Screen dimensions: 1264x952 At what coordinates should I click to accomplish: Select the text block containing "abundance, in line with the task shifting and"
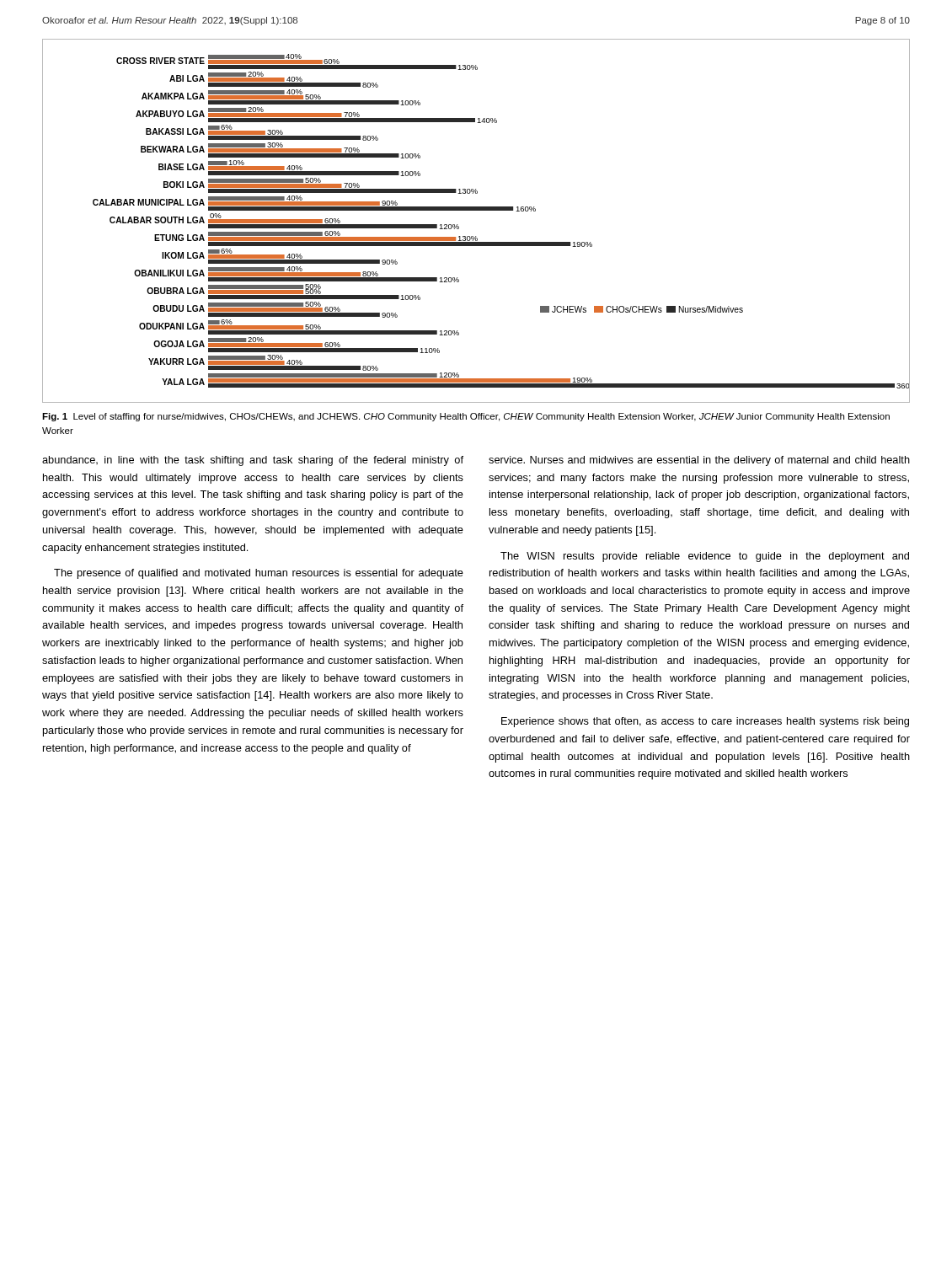(253, 604)
